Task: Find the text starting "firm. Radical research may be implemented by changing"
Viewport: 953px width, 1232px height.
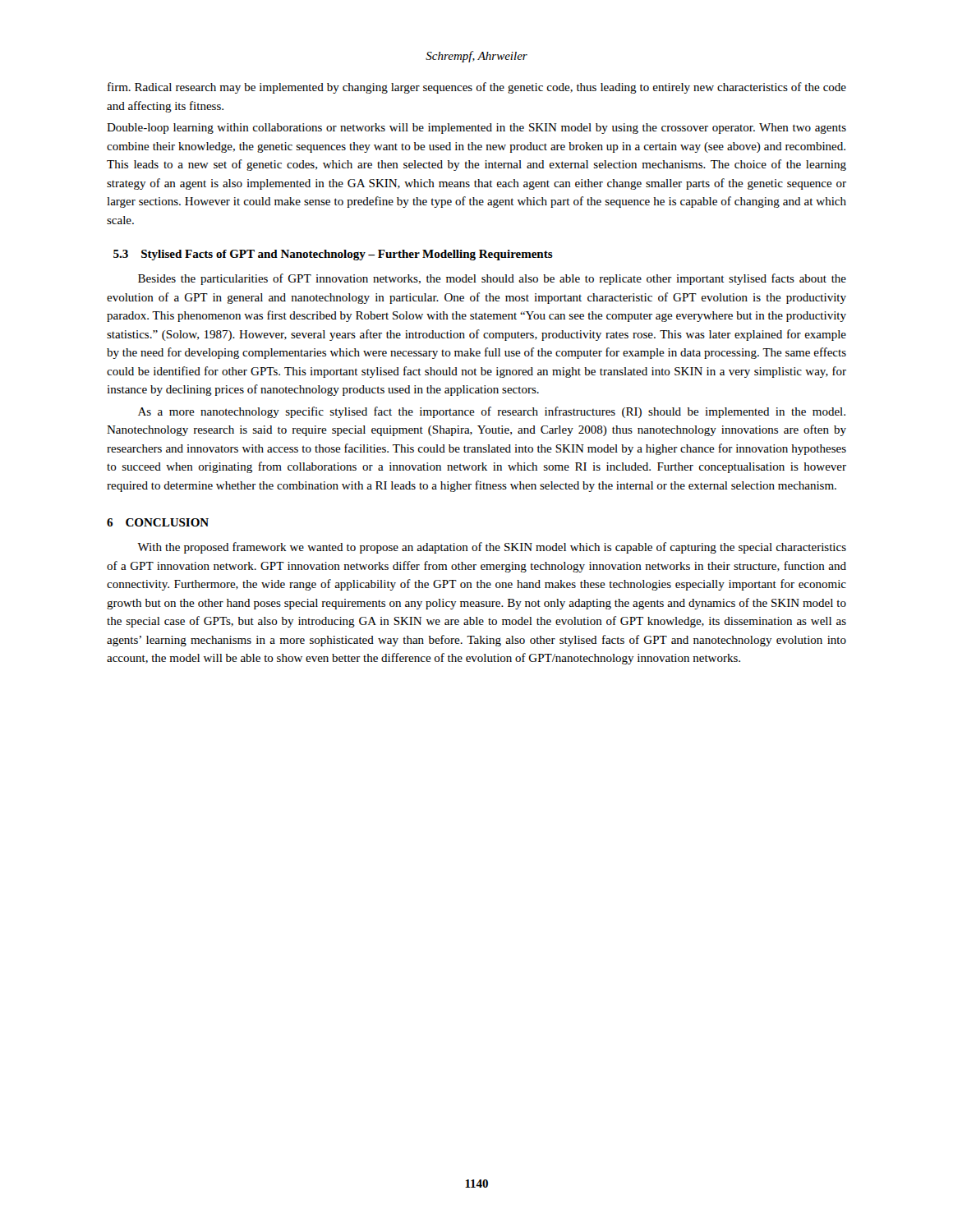Action: coord(476,154)
